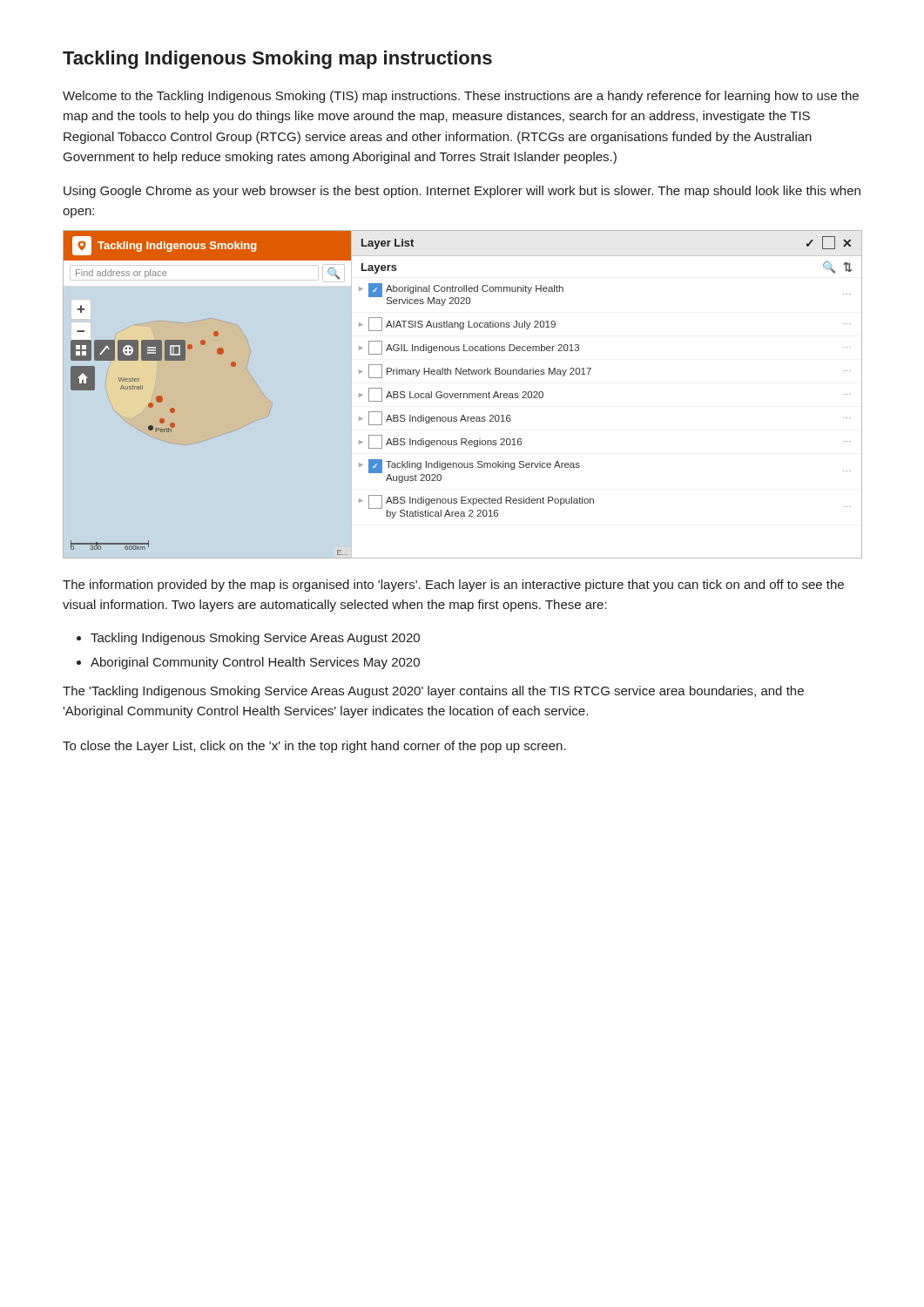Where is the passage that starts "The 'Tackling Indigenous Smoking Service"?
The width and height of the screenshot is (924, 1307).
(433, 701)
